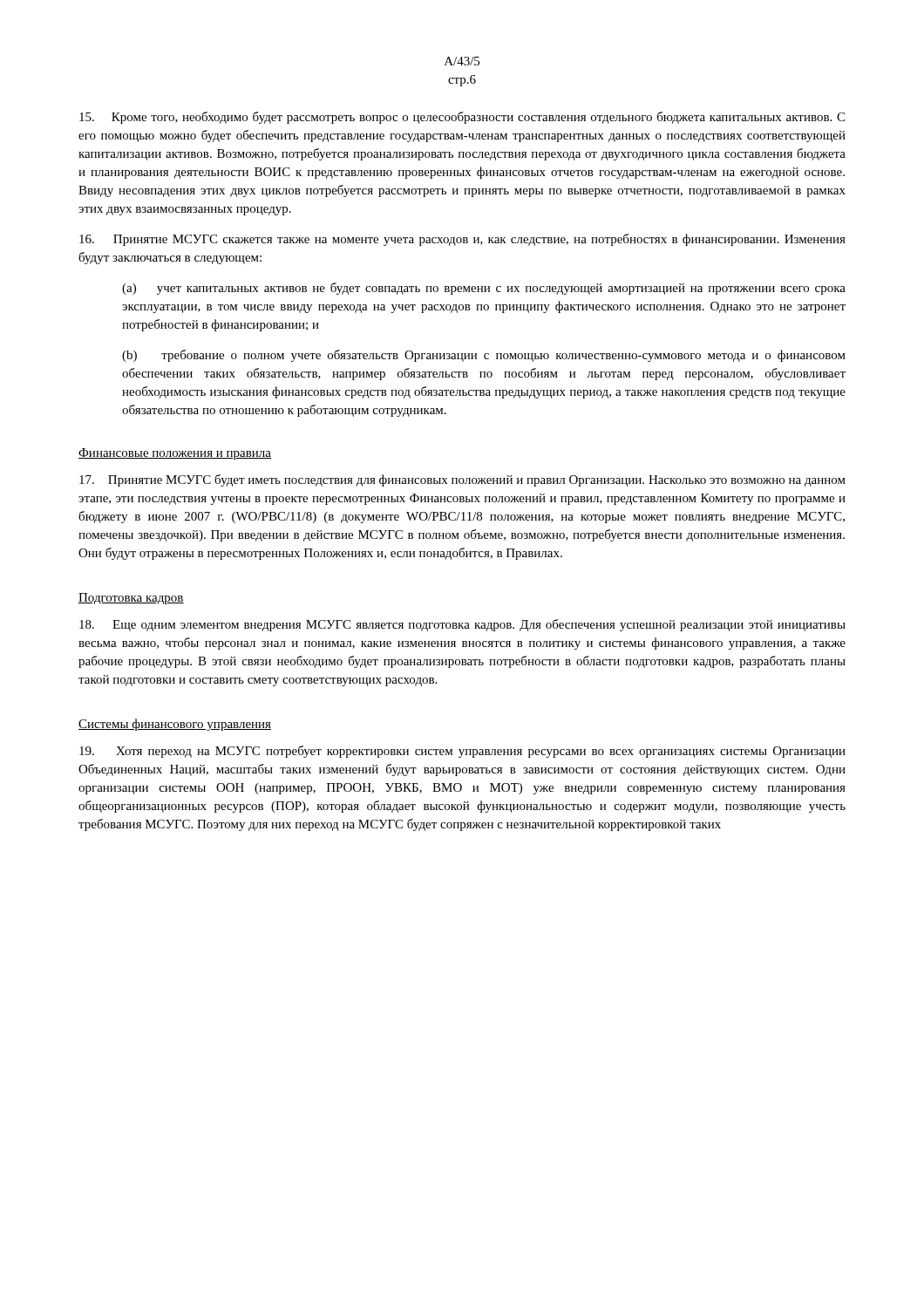Point to the block beginning "Принятие МСУГС будет иметь последствия"
Image resolution: width=924 pixels, height=1308 pixels.
[462, 516]
